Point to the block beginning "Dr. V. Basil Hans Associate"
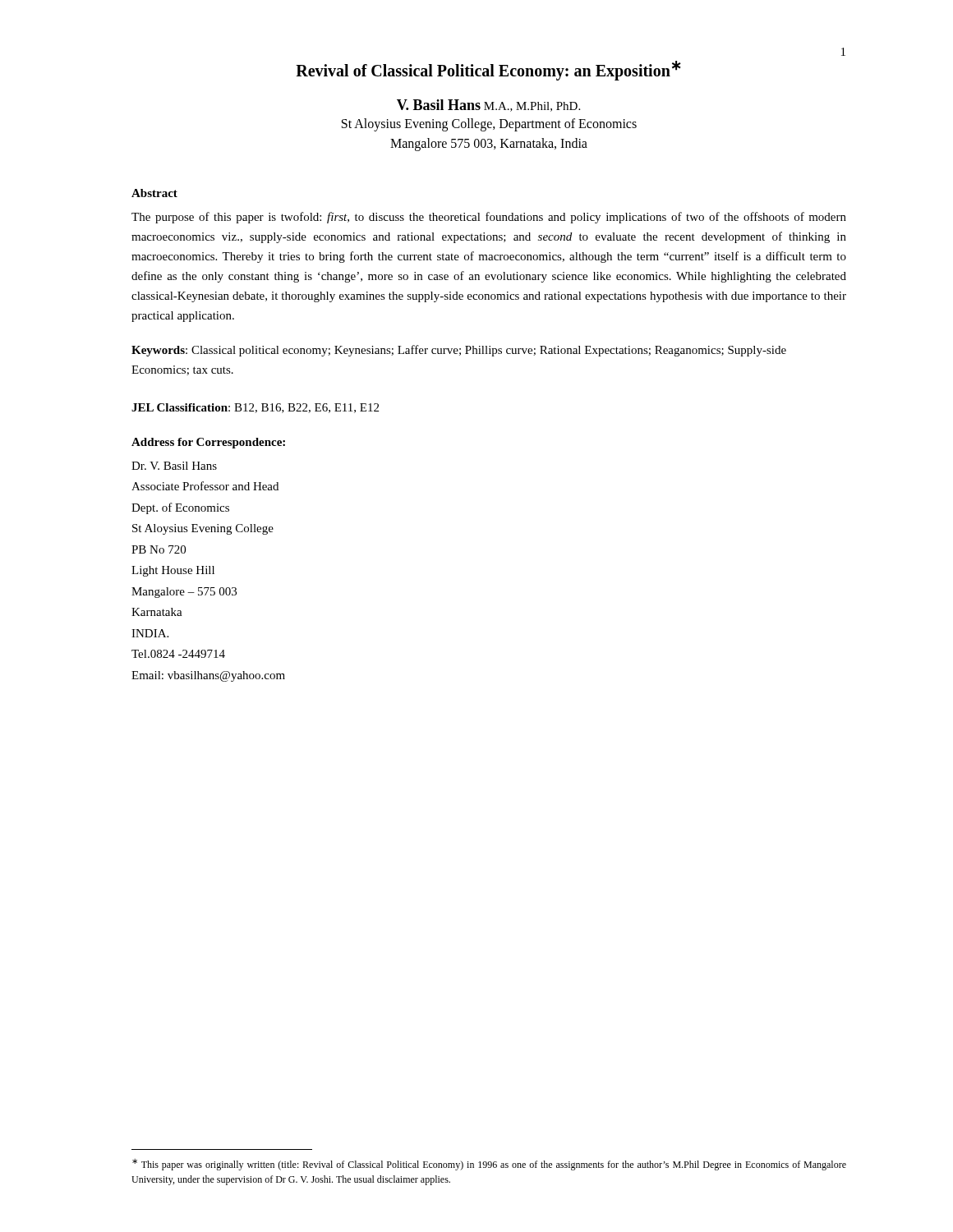Image resolution: width=953 pixels, height=1232 pixels. (x=208, y=570)
